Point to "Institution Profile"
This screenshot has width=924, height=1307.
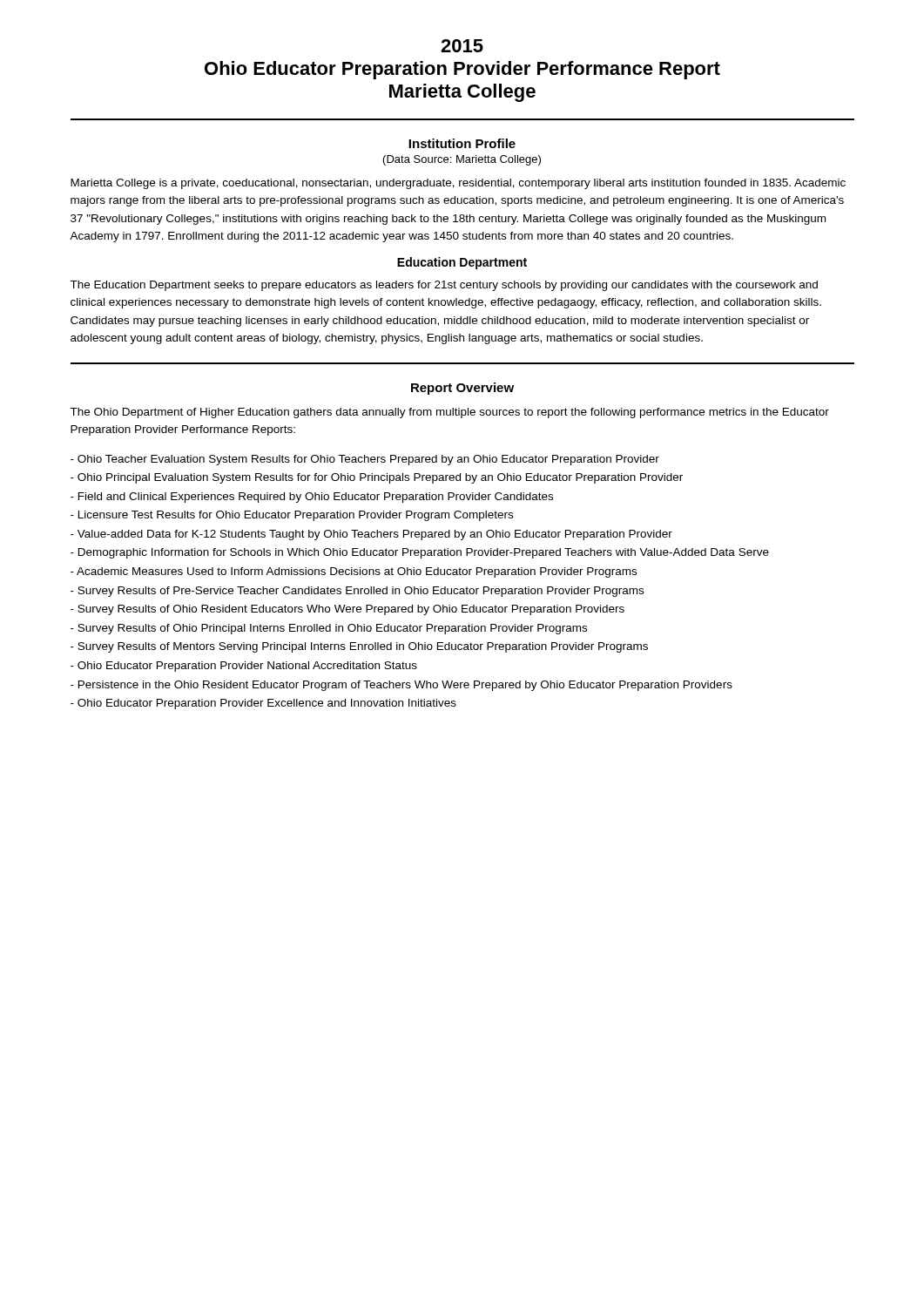462,143
